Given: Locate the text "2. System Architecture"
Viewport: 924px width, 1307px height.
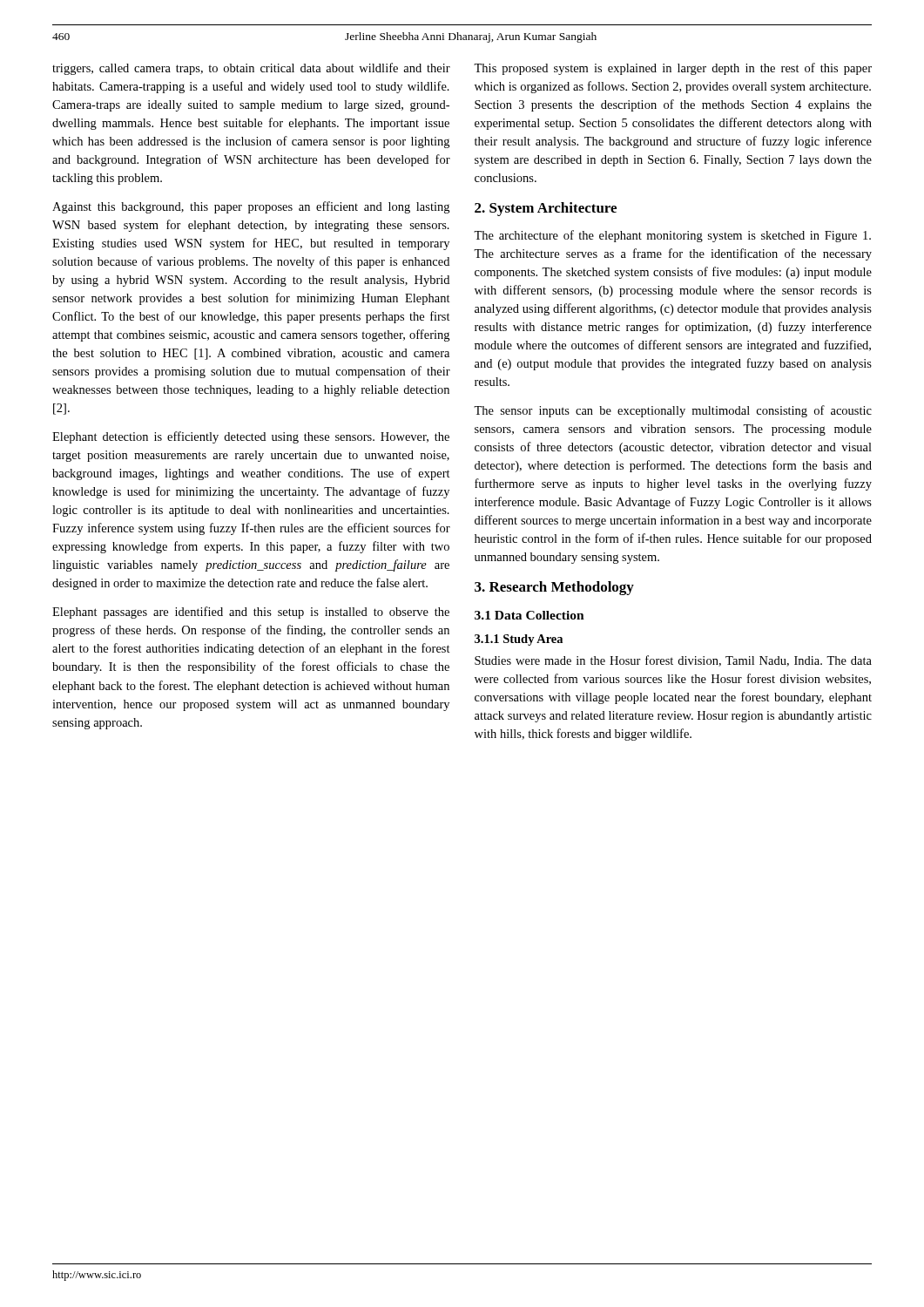Looking at the screenshot, I should point(546,208).
